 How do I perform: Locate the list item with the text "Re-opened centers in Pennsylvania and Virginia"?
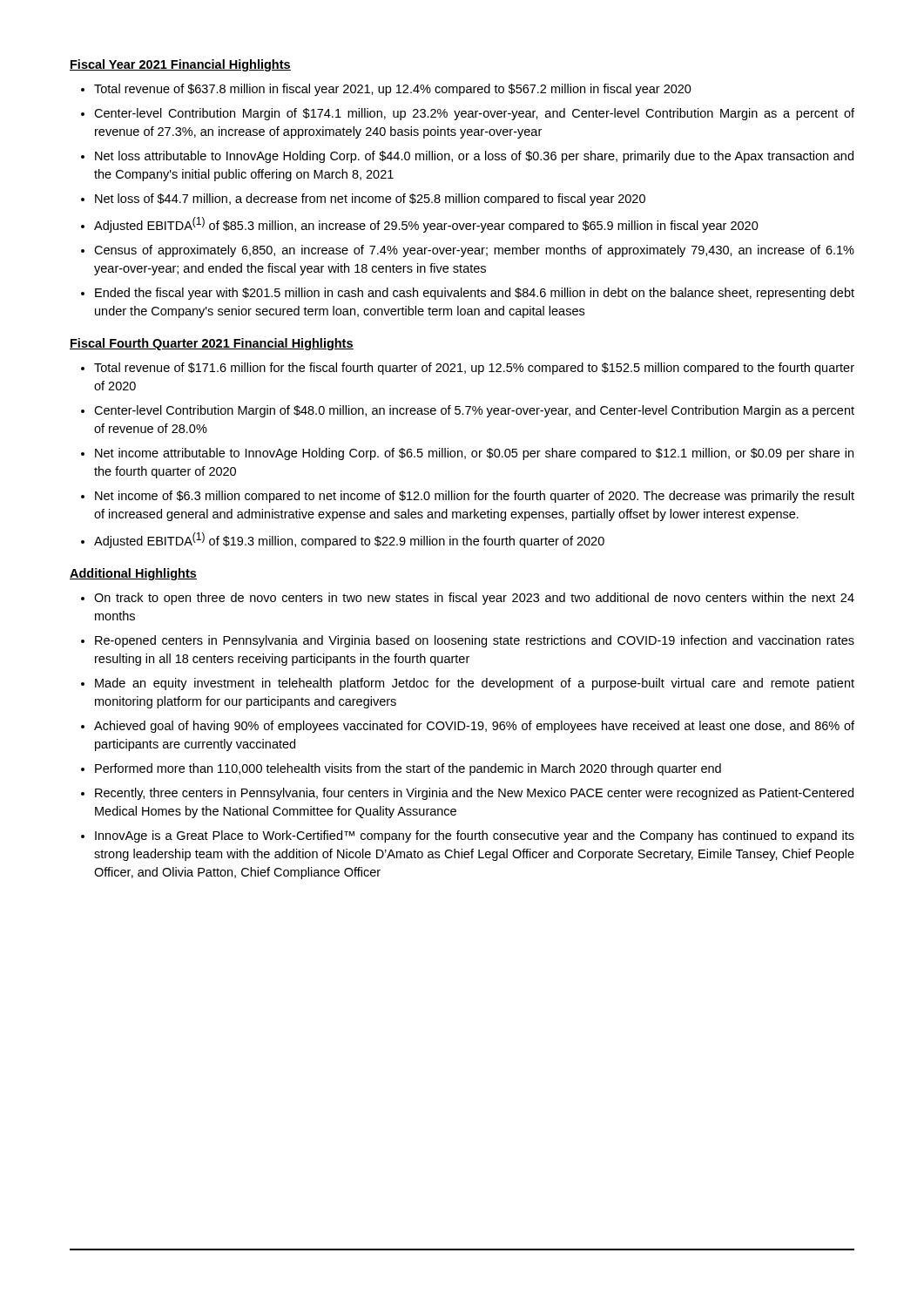pos(474,650)
